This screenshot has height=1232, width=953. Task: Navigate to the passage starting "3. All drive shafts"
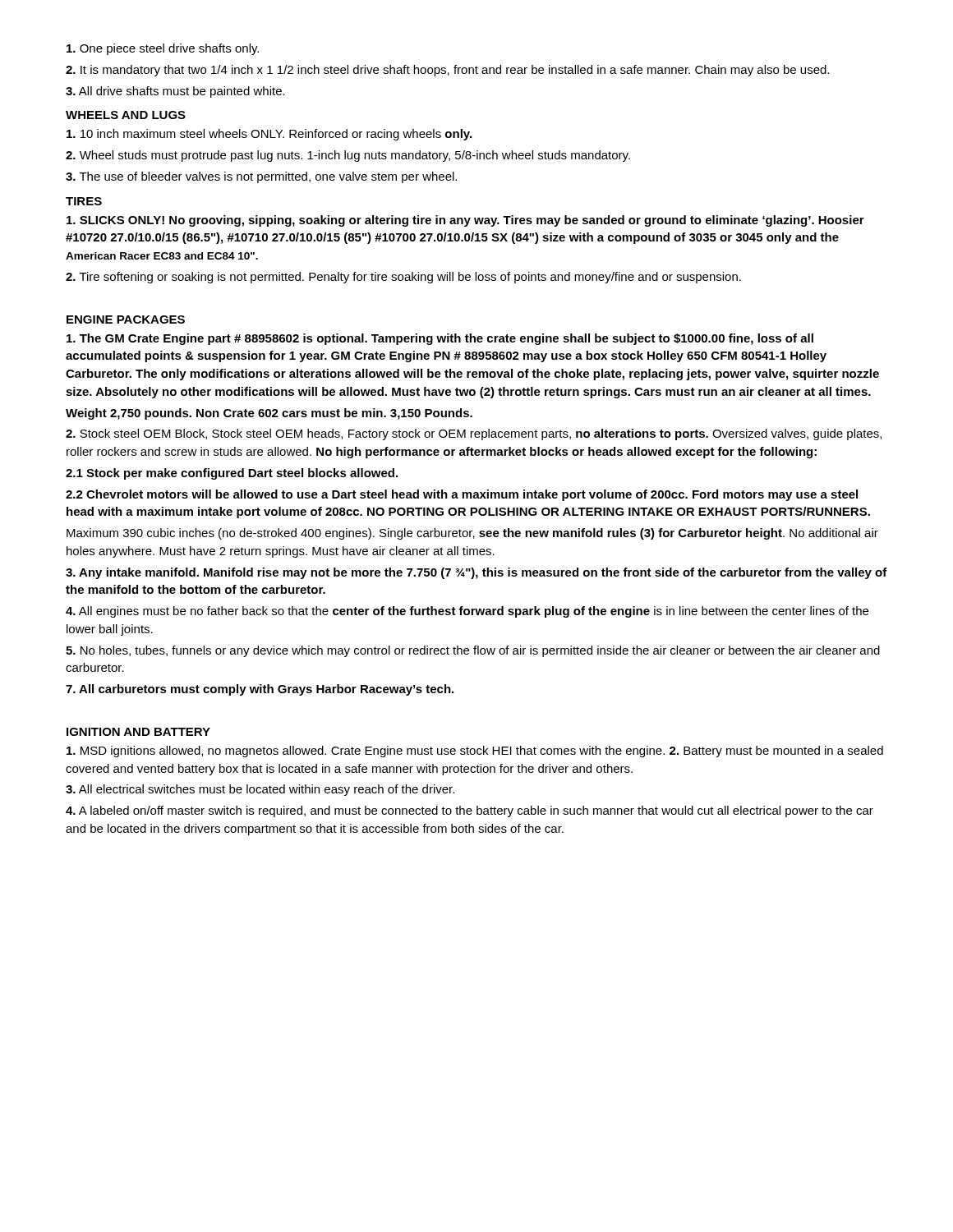pyautogui.click(x=176, y=90)
